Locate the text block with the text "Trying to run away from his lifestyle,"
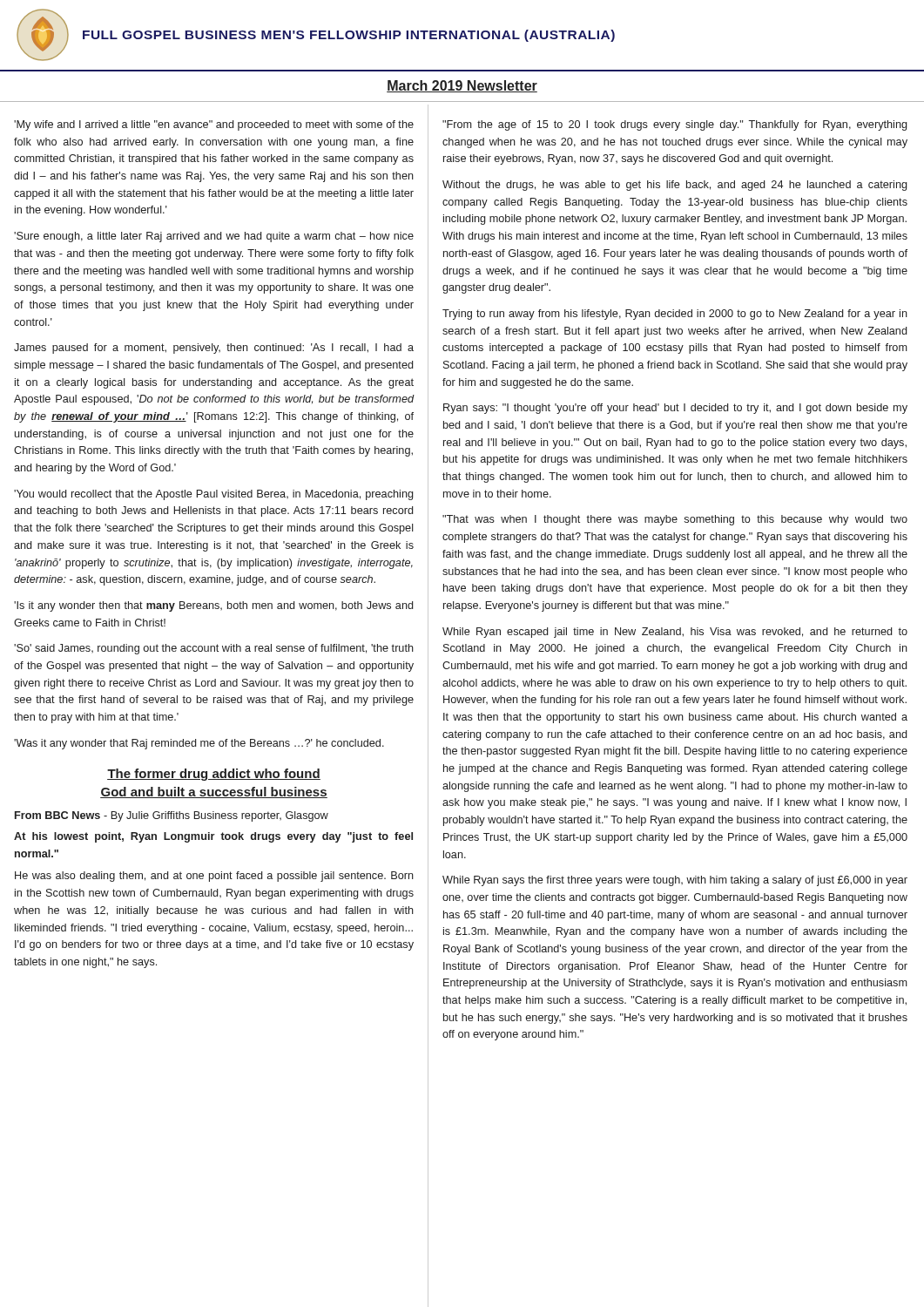The image size is (924, 1307). coord(675,348)
